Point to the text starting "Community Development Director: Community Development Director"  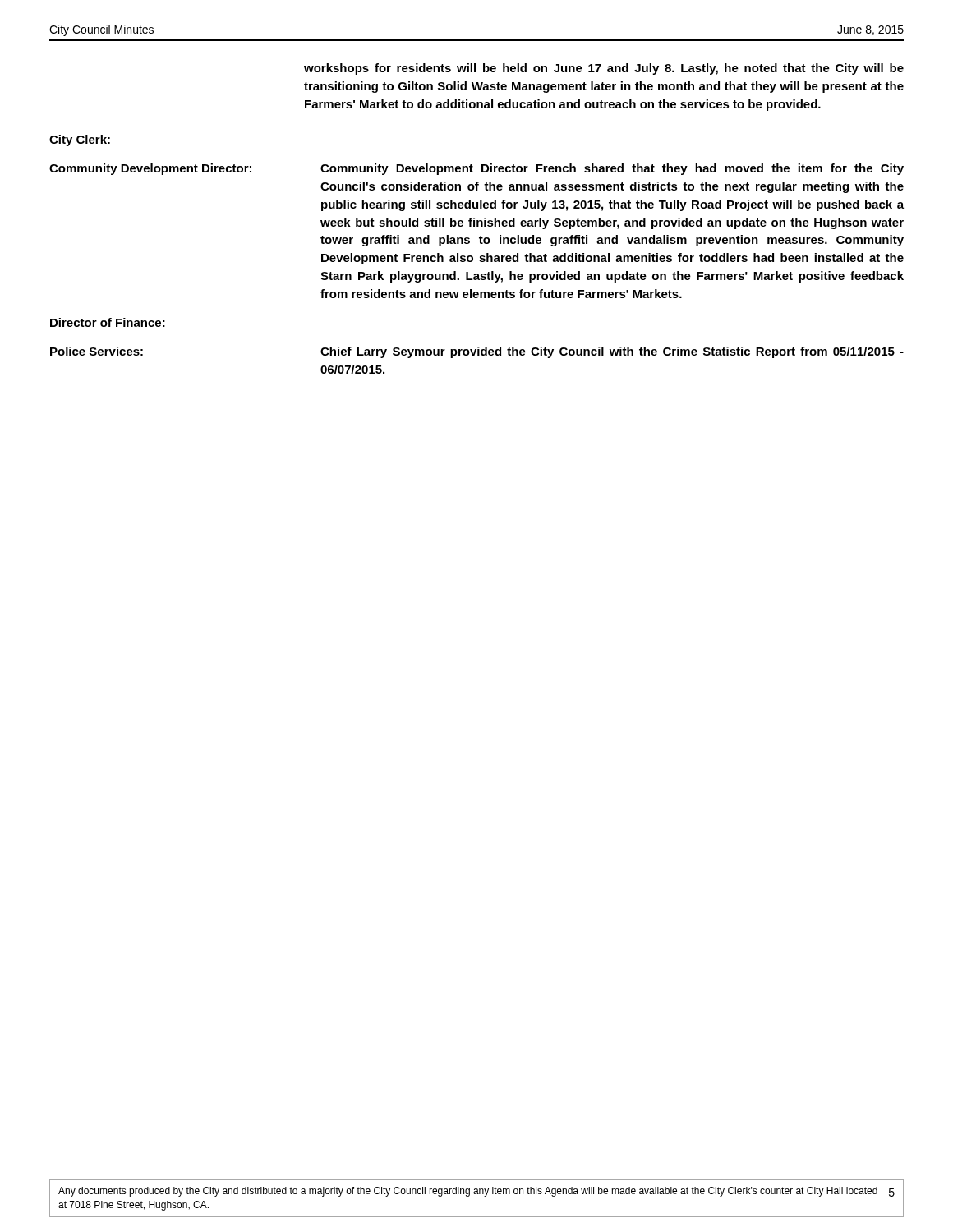pos(476,231)
